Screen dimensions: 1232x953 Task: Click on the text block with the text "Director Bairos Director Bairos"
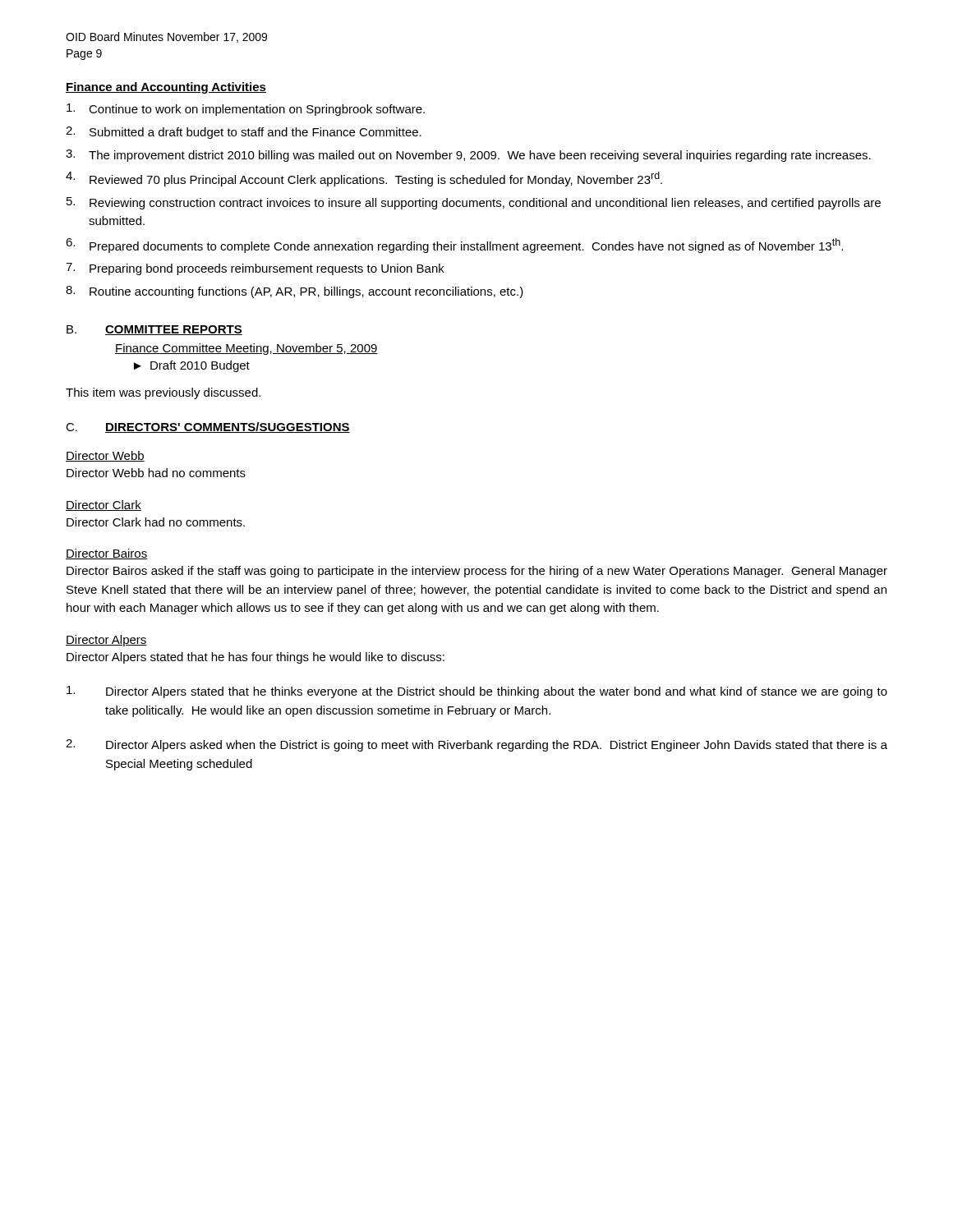point(476,582)
